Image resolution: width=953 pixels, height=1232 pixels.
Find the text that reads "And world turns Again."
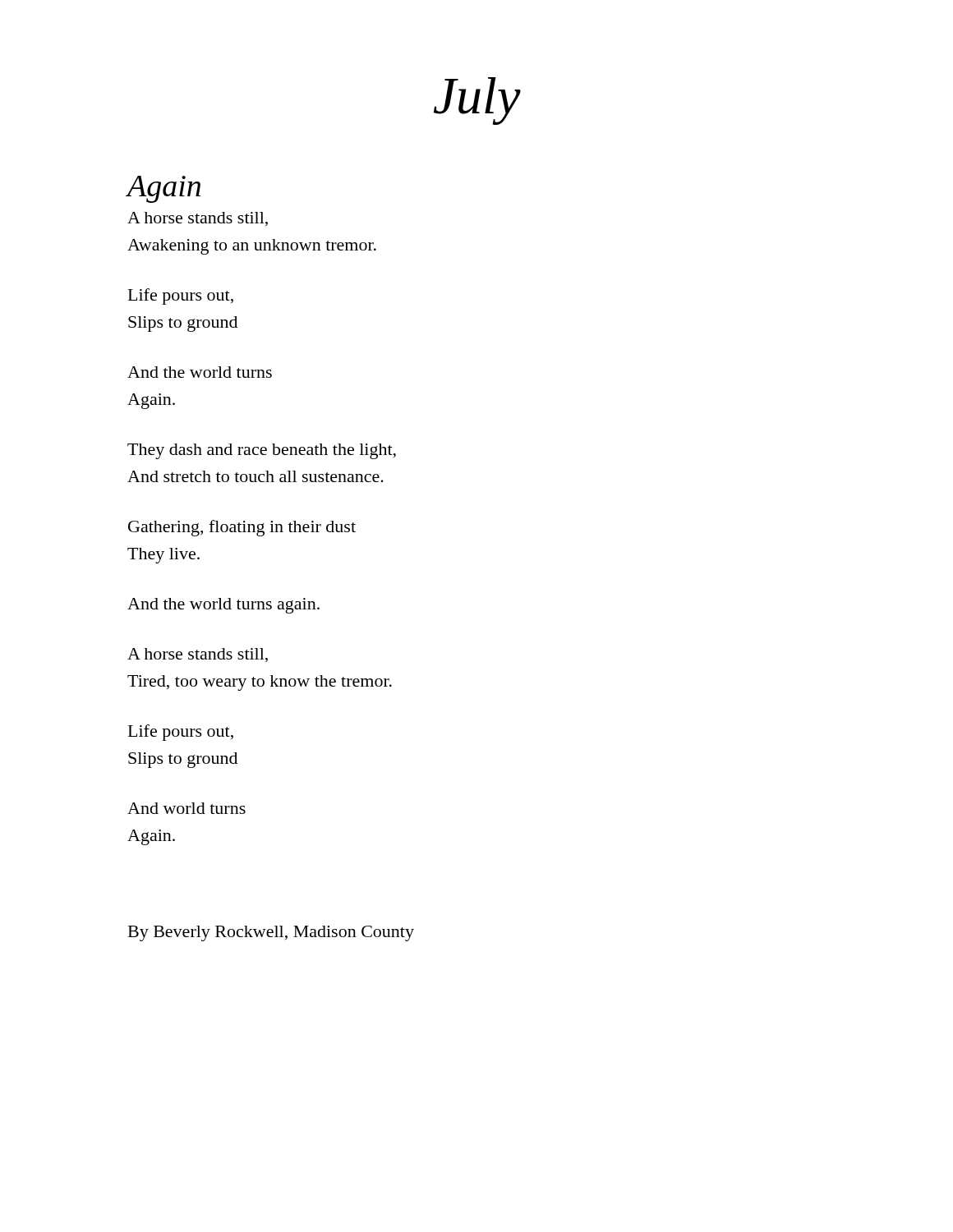click(x=186, y=808)
